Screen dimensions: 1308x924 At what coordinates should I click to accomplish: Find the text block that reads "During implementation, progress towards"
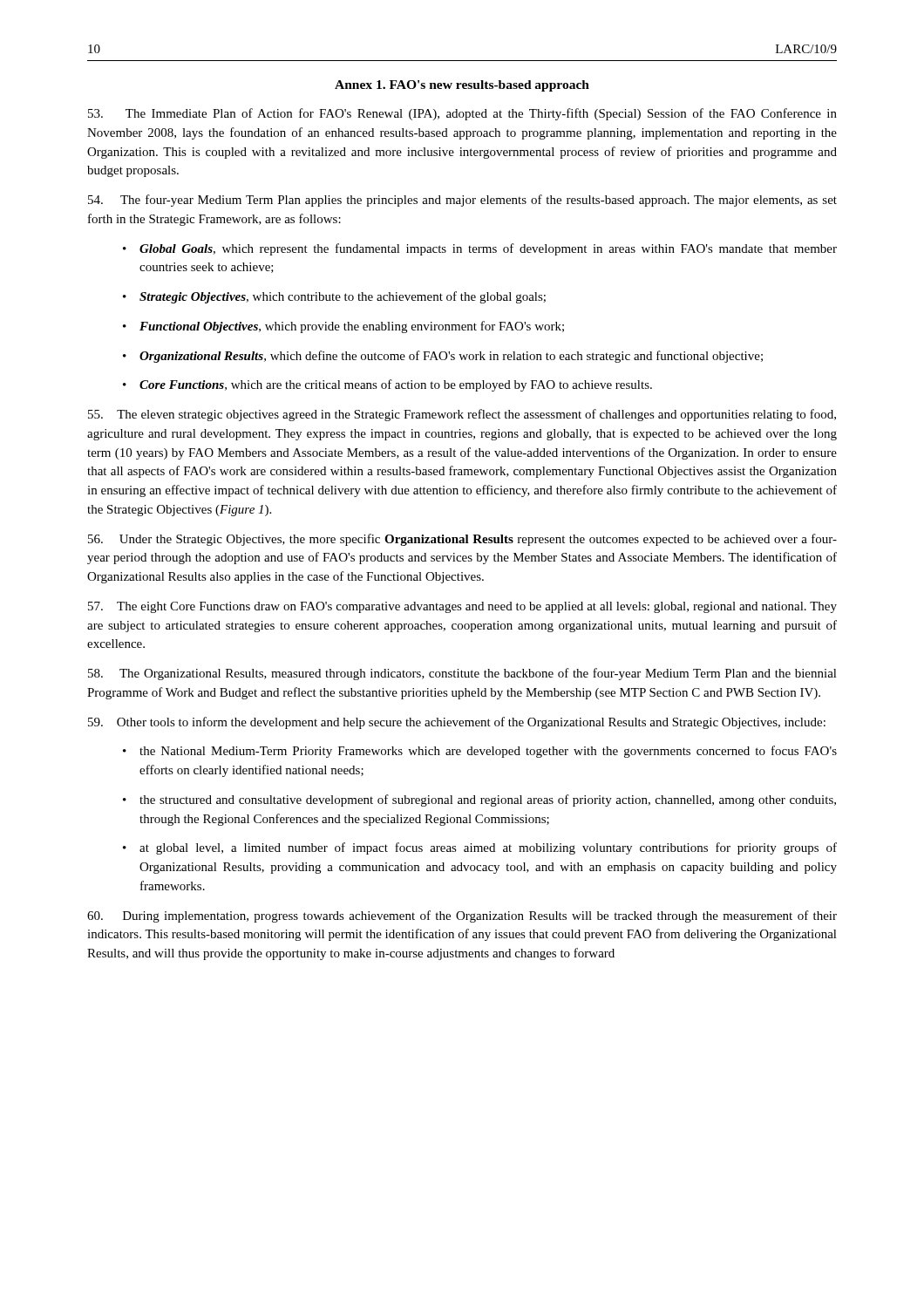point(462,934)
